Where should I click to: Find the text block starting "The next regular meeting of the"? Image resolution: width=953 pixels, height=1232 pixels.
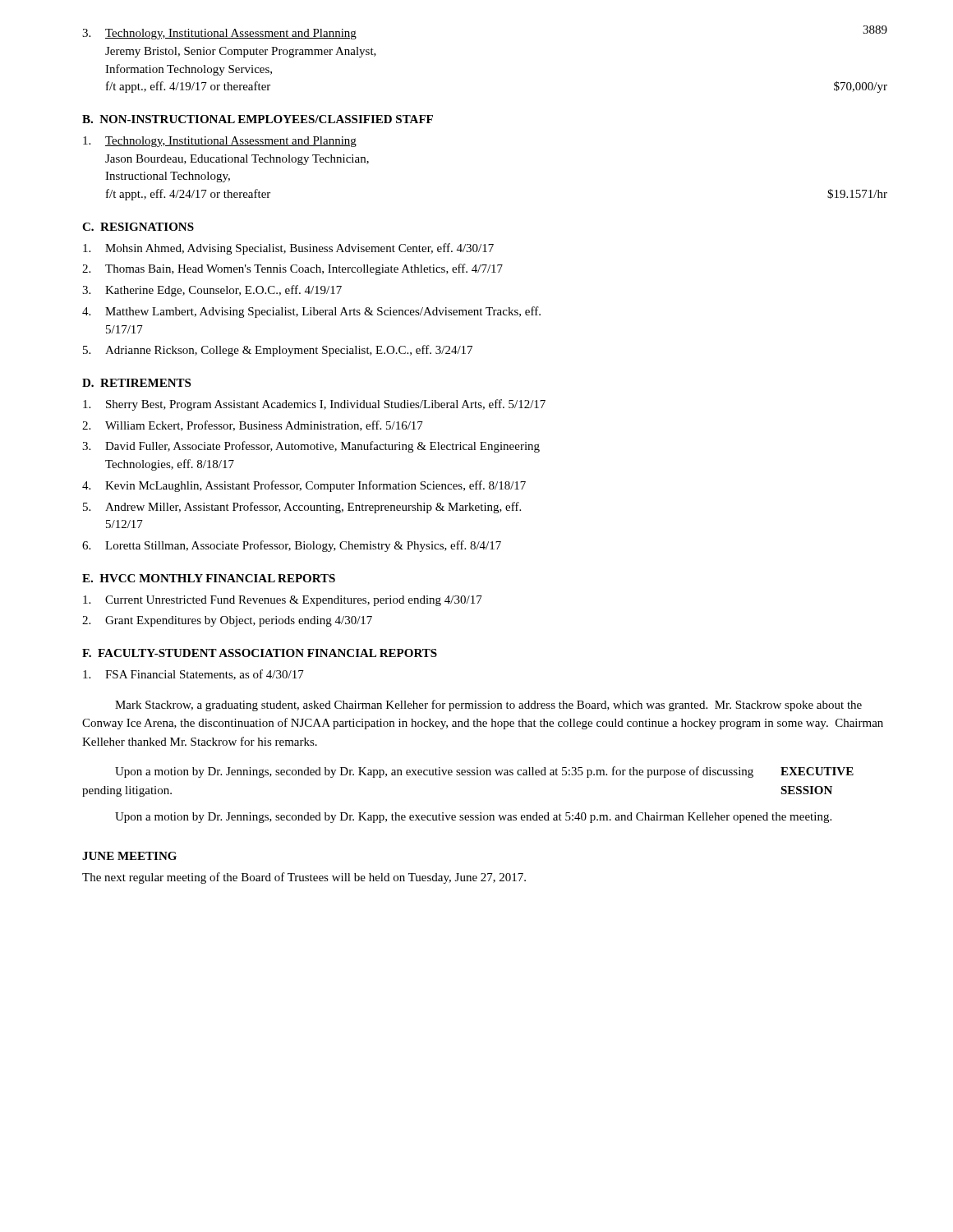coord(304,877)
